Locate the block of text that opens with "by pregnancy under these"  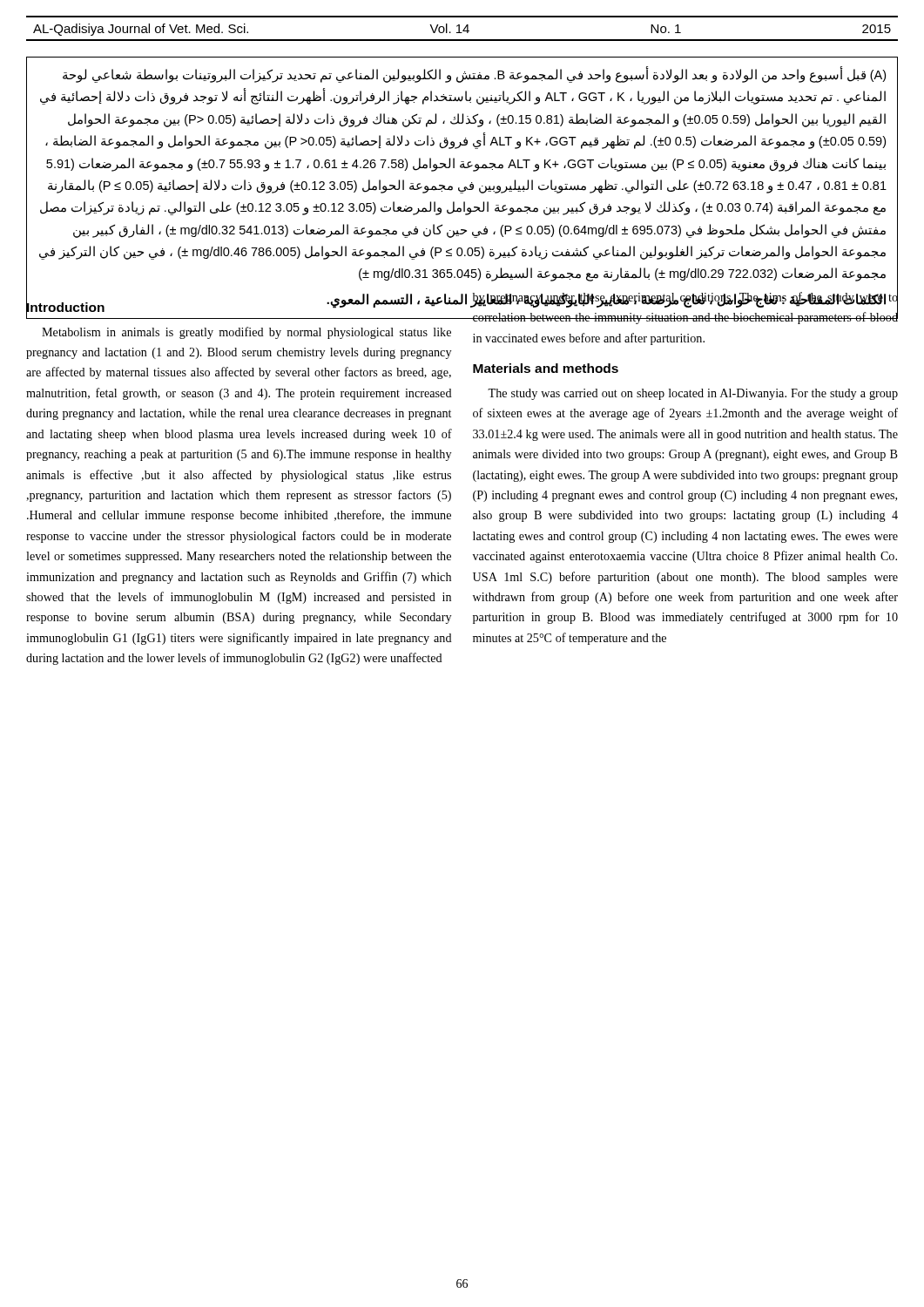pos(685,318)
